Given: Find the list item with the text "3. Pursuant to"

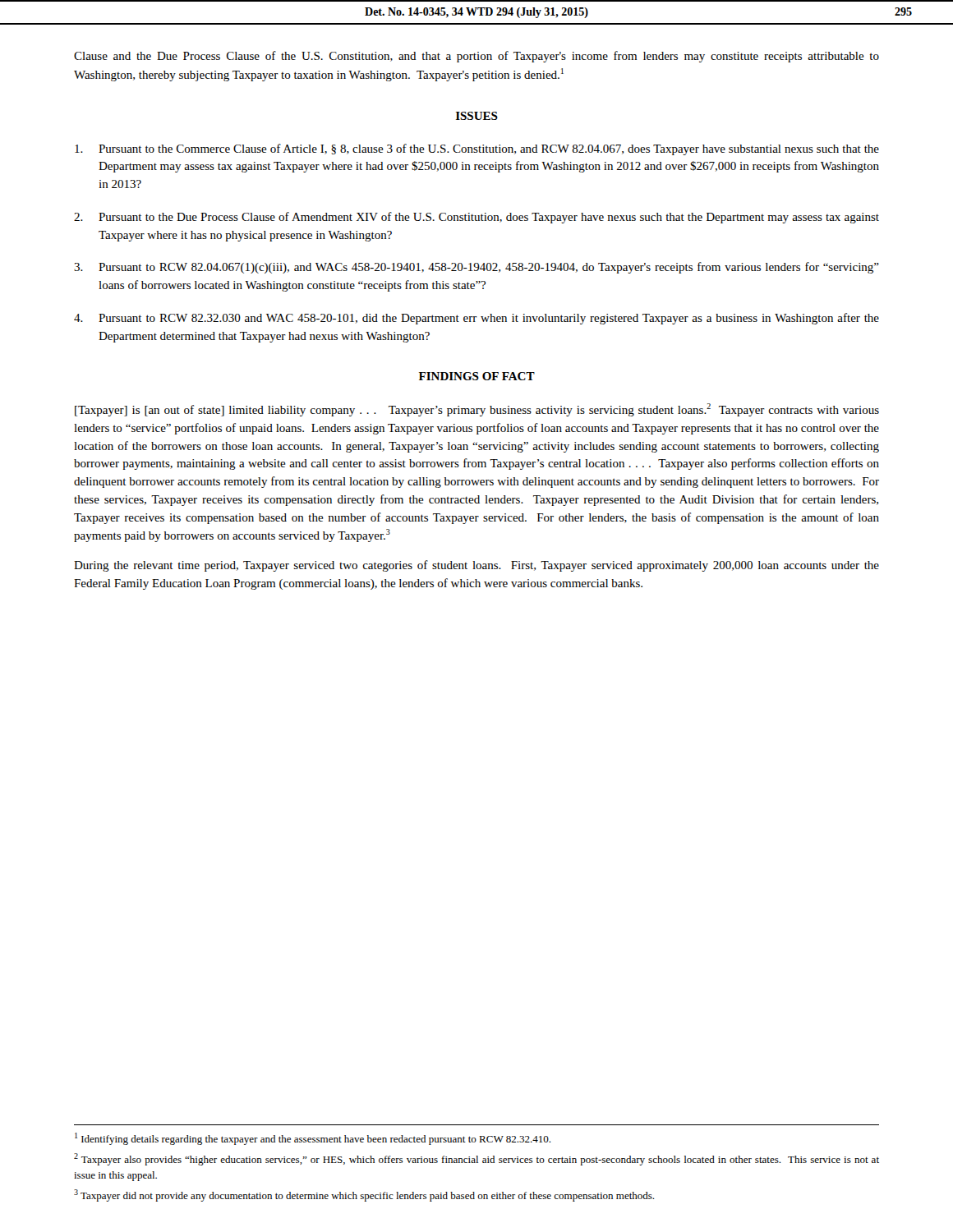Looking at the screenshot, I should point(476,277).
